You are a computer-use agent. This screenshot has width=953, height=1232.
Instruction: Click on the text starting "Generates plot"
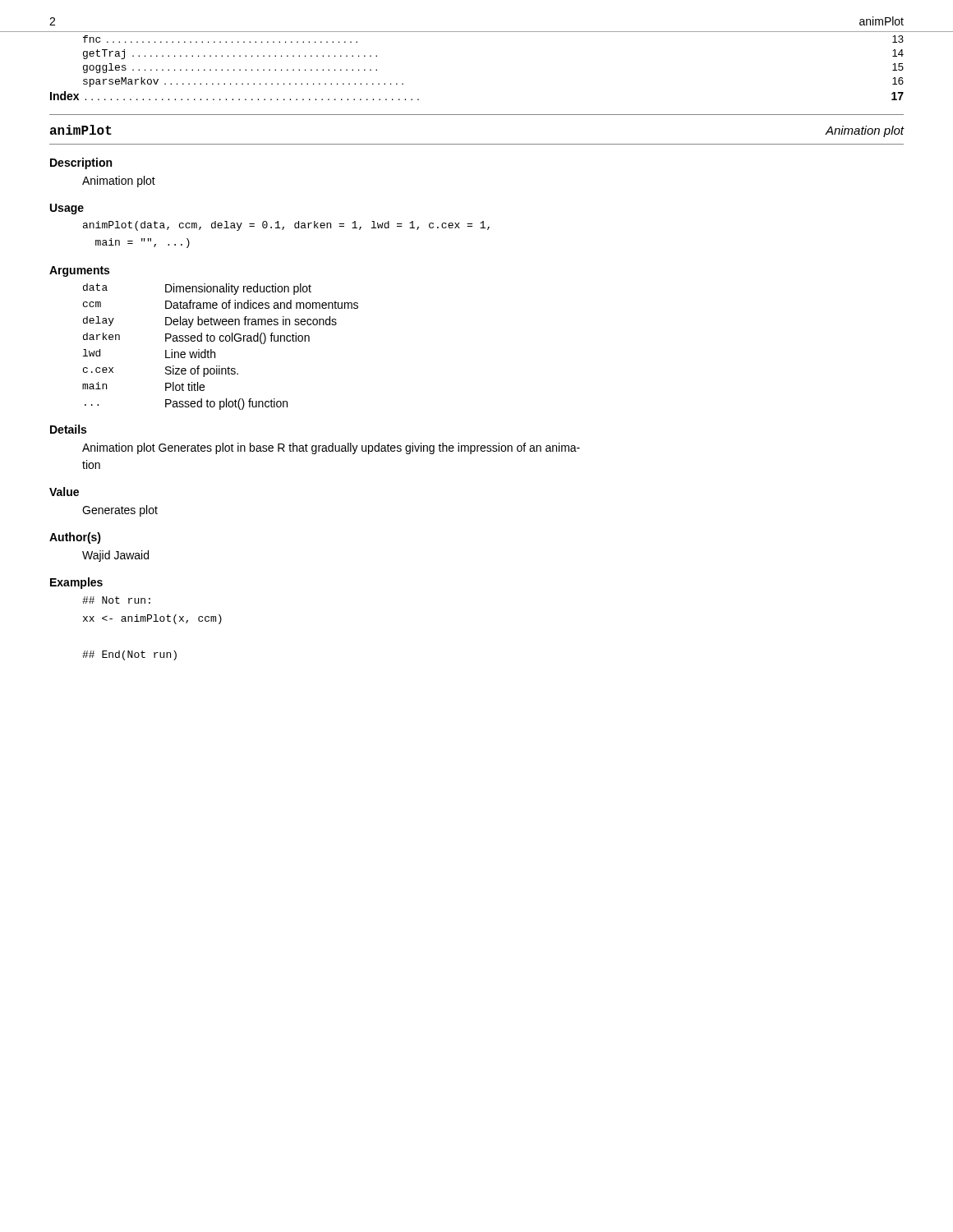(x=120, y=510)
